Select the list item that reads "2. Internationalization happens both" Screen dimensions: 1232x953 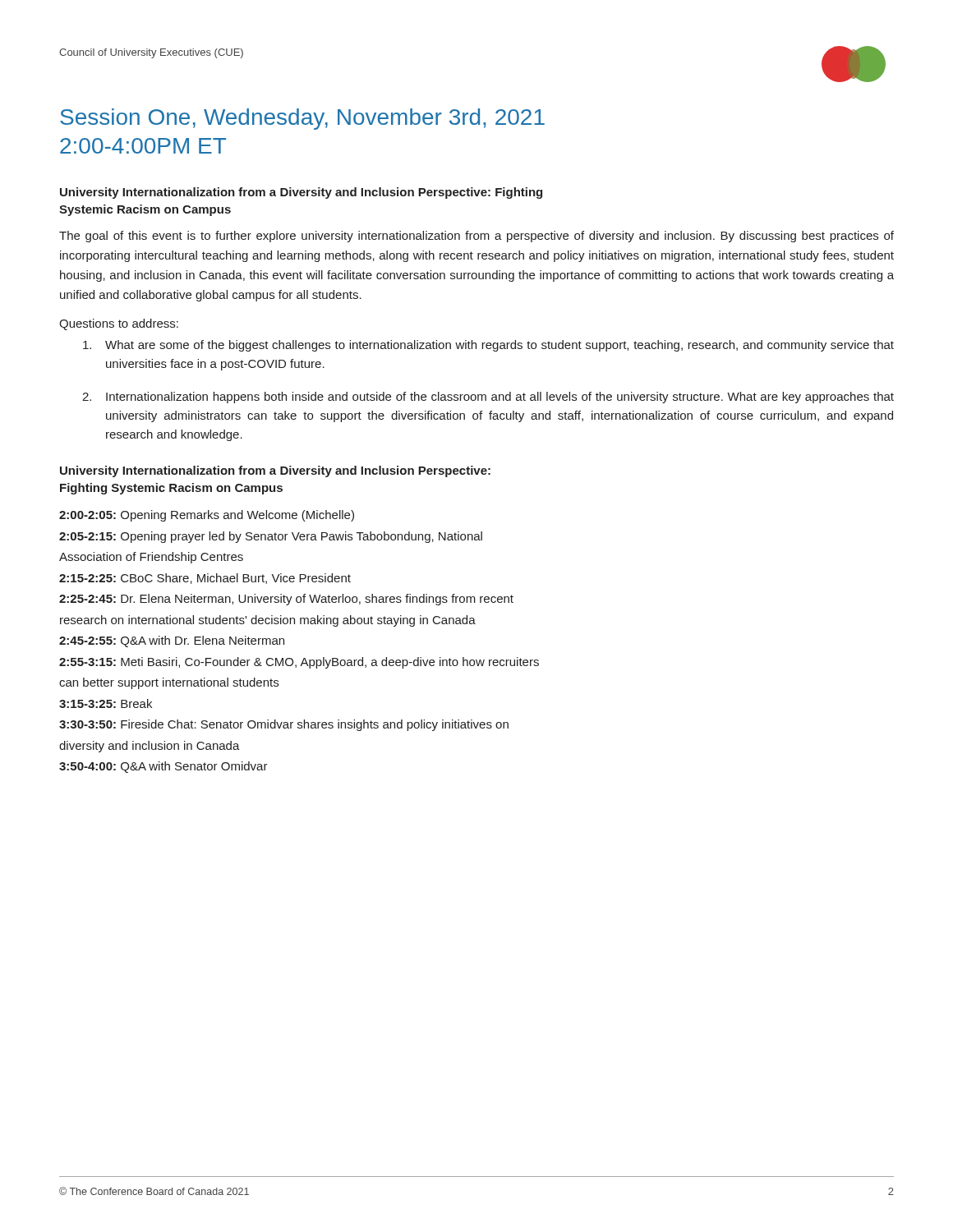click(x=488, y=415)
